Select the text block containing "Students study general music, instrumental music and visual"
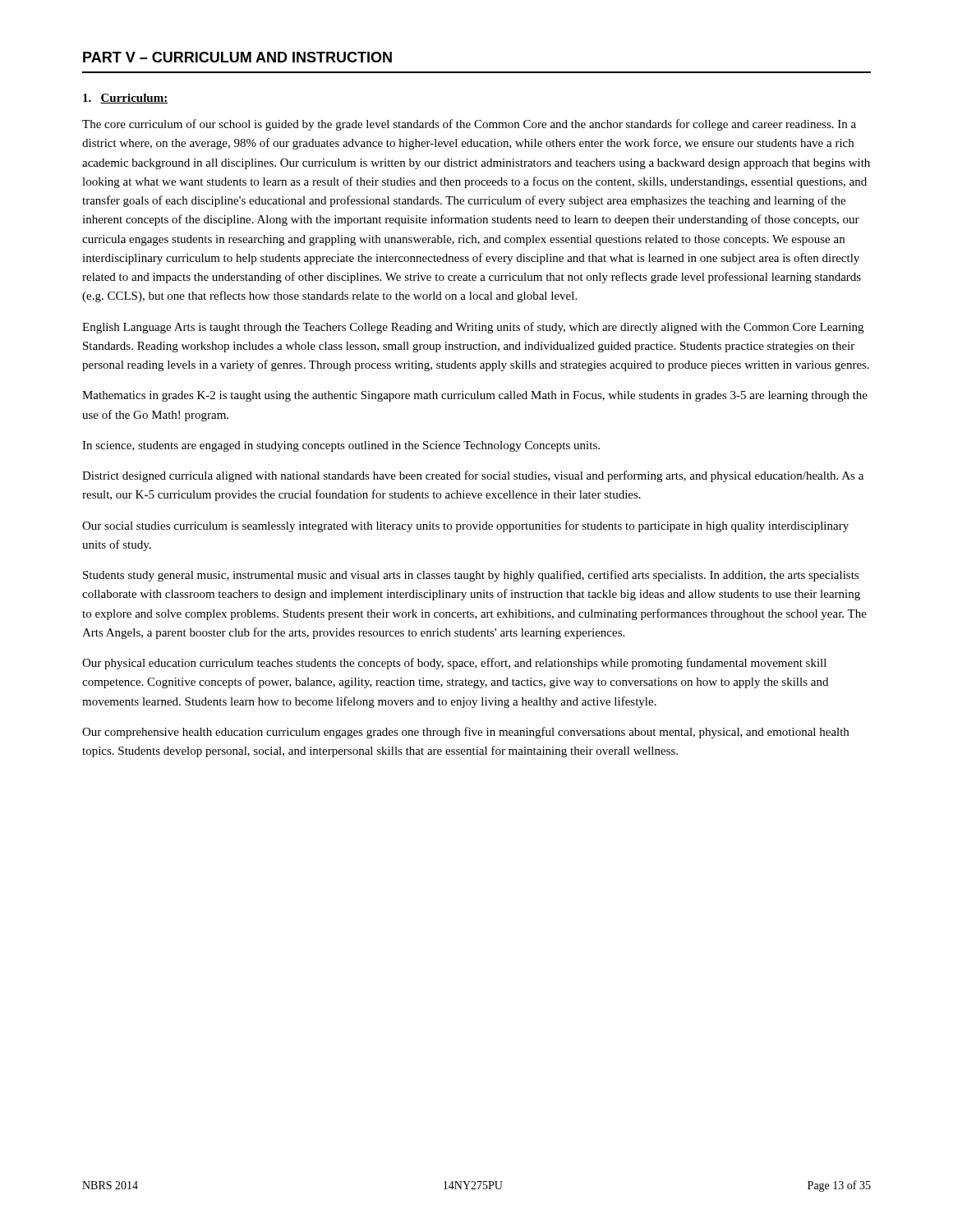This screenshot has width=953, height=1232. (x=474, y=604)
